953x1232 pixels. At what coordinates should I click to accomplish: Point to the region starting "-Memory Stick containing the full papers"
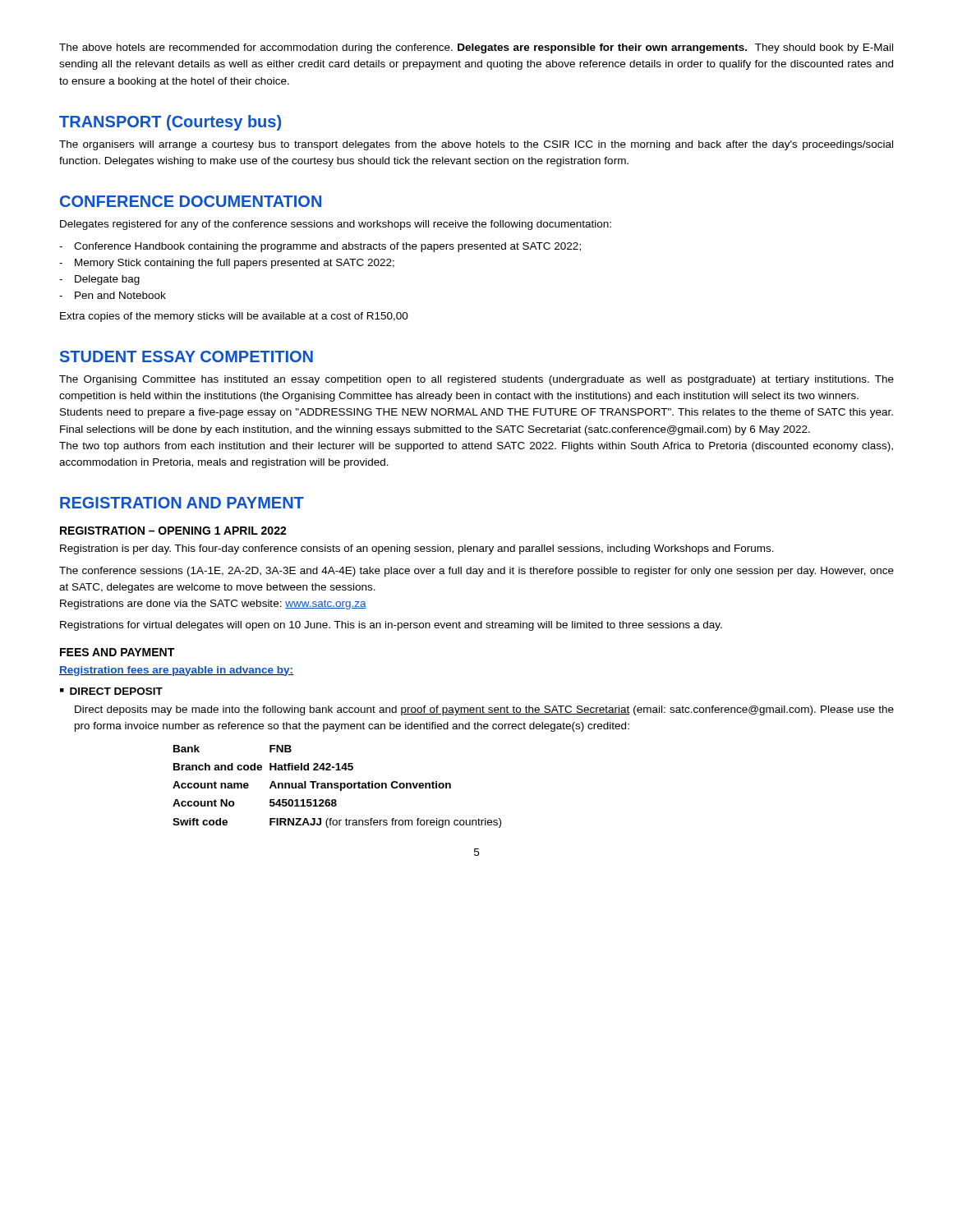227,263
